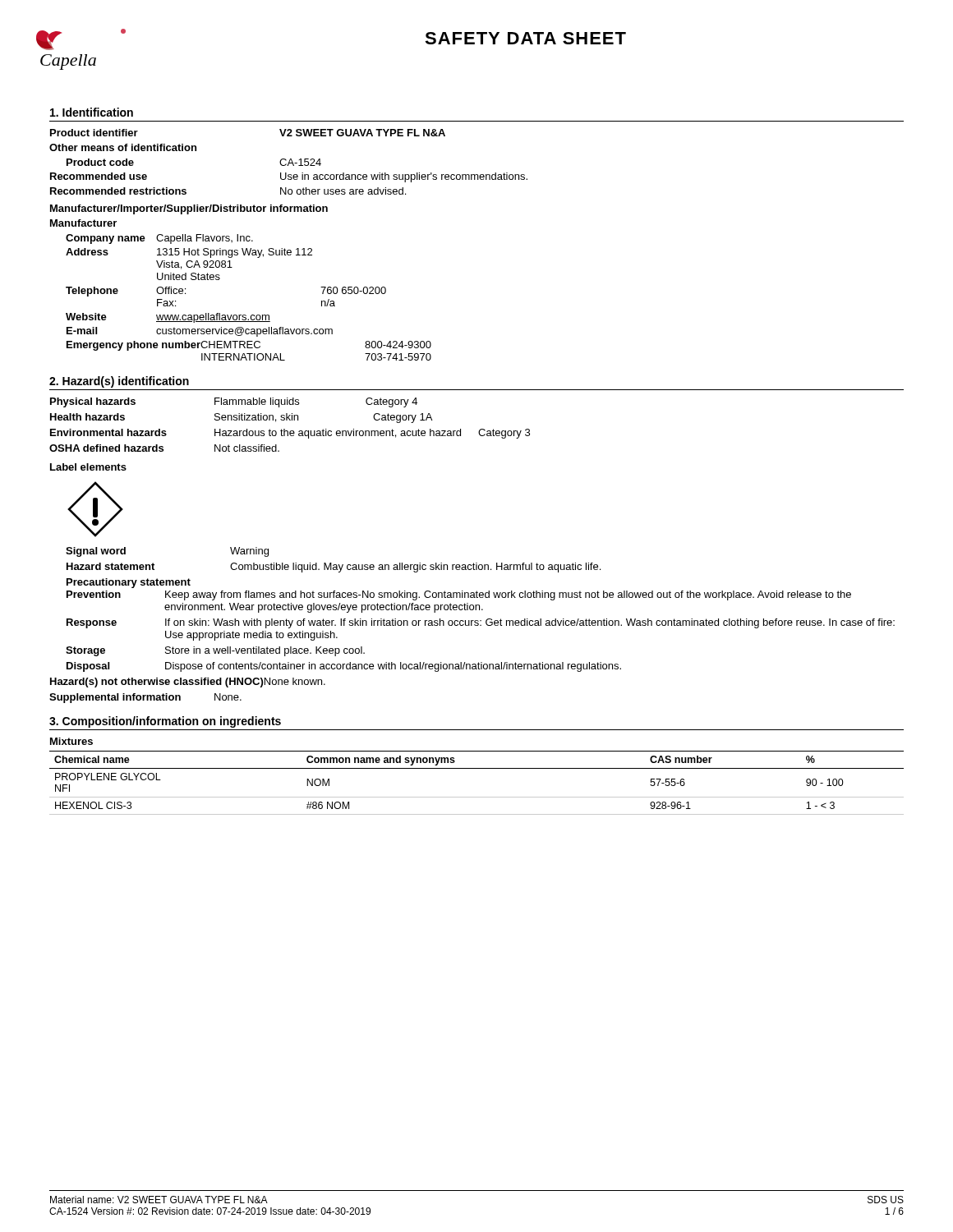Navigate to the text starting "3. Composition/information on ingredients"

(x=165, y=721)
